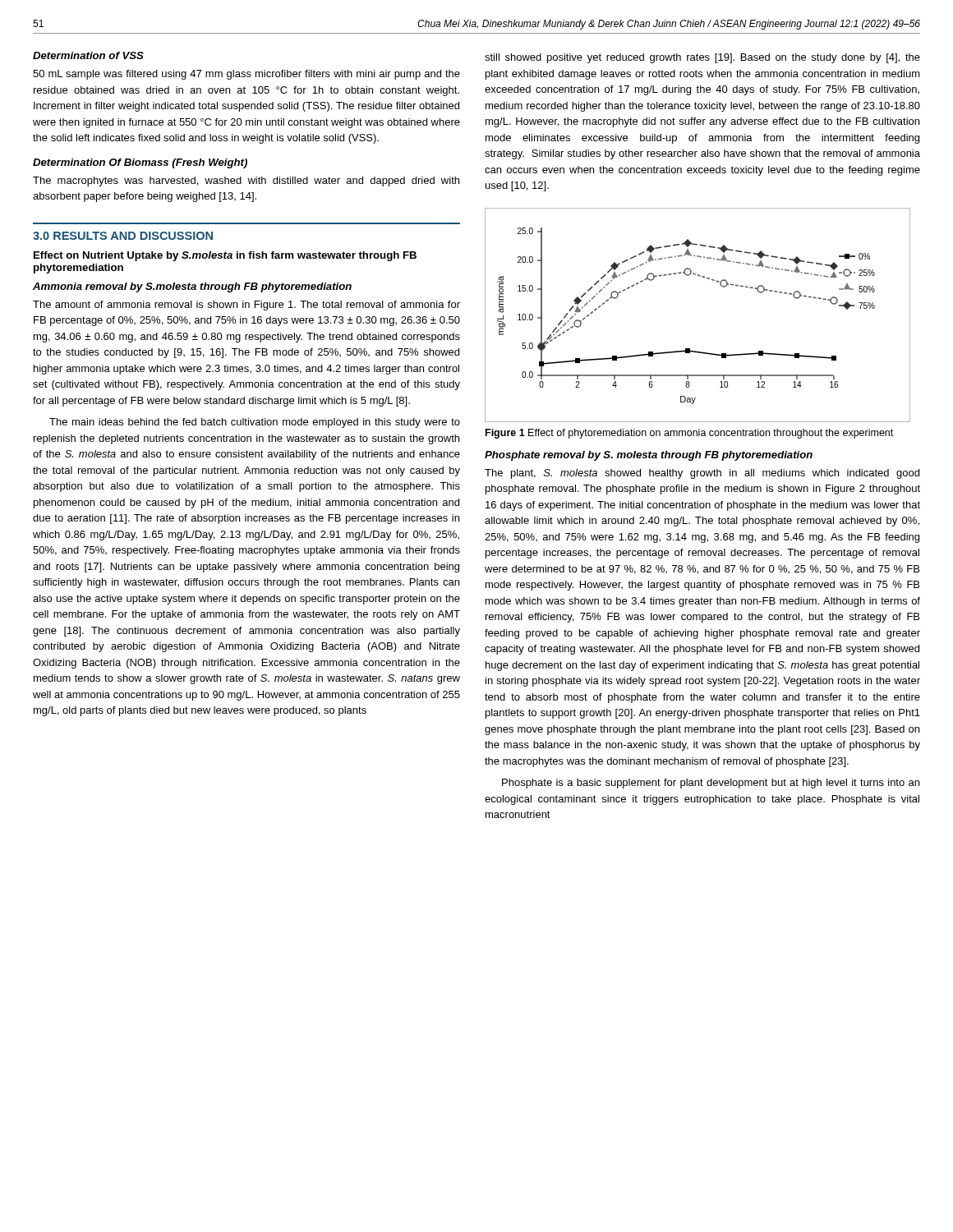Viewport: 953px width, 1232px height.
Task: Locate a line chart
Action: [698, 315]
